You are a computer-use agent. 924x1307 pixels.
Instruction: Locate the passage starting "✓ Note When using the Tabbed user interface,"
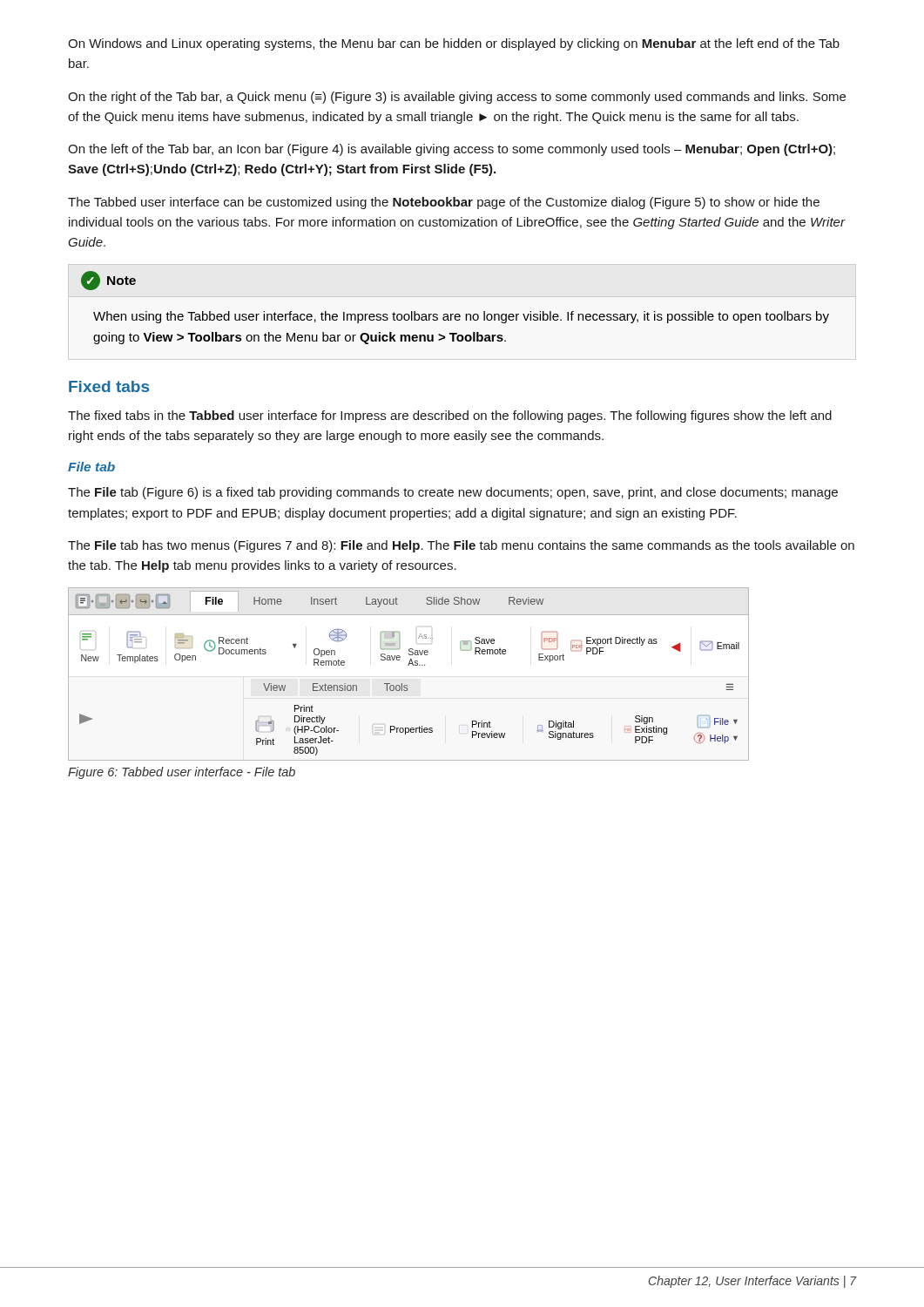click(x=462, y=312)
